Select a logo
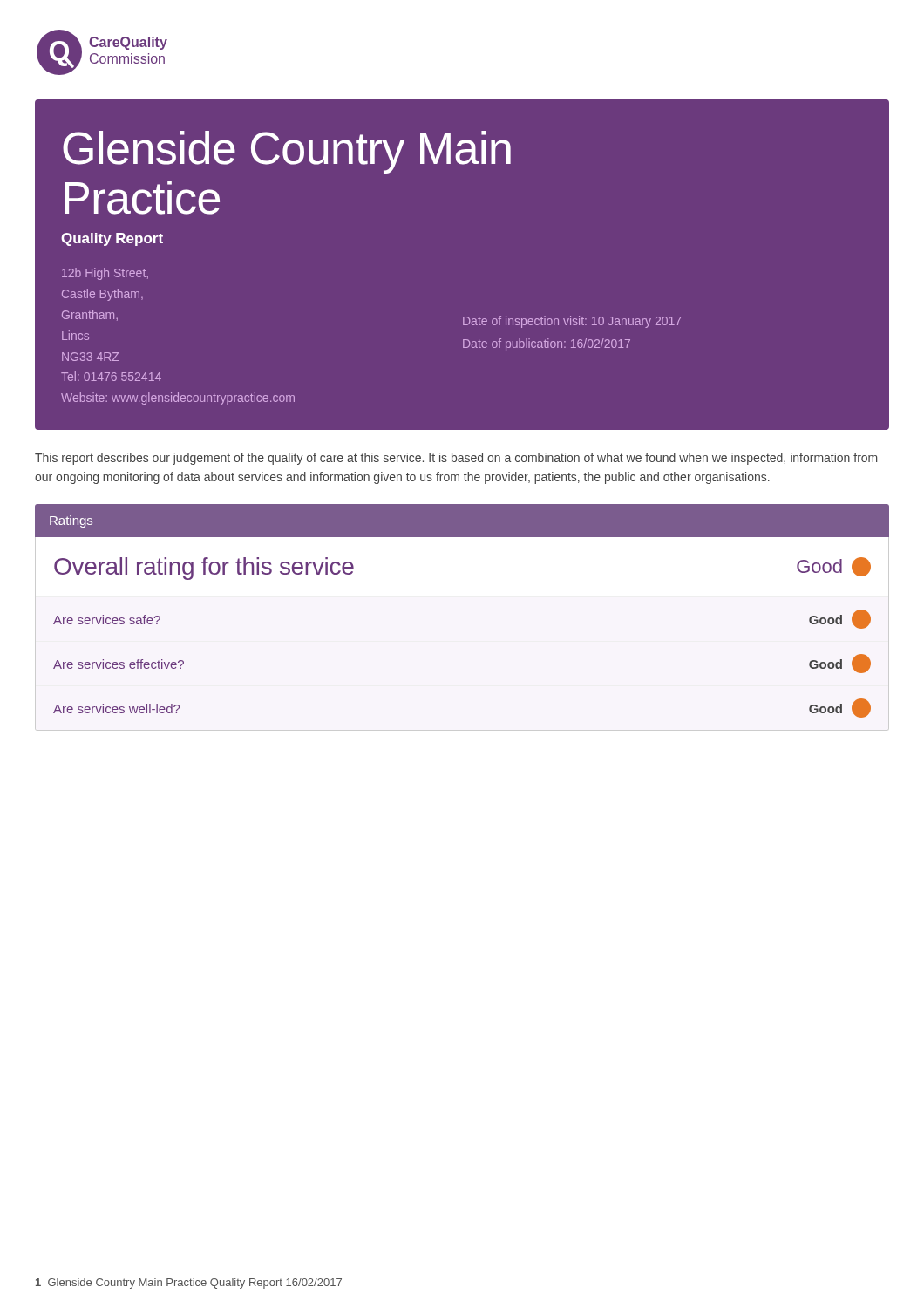The image size is (924, 1308). click(x=462, y=50)
